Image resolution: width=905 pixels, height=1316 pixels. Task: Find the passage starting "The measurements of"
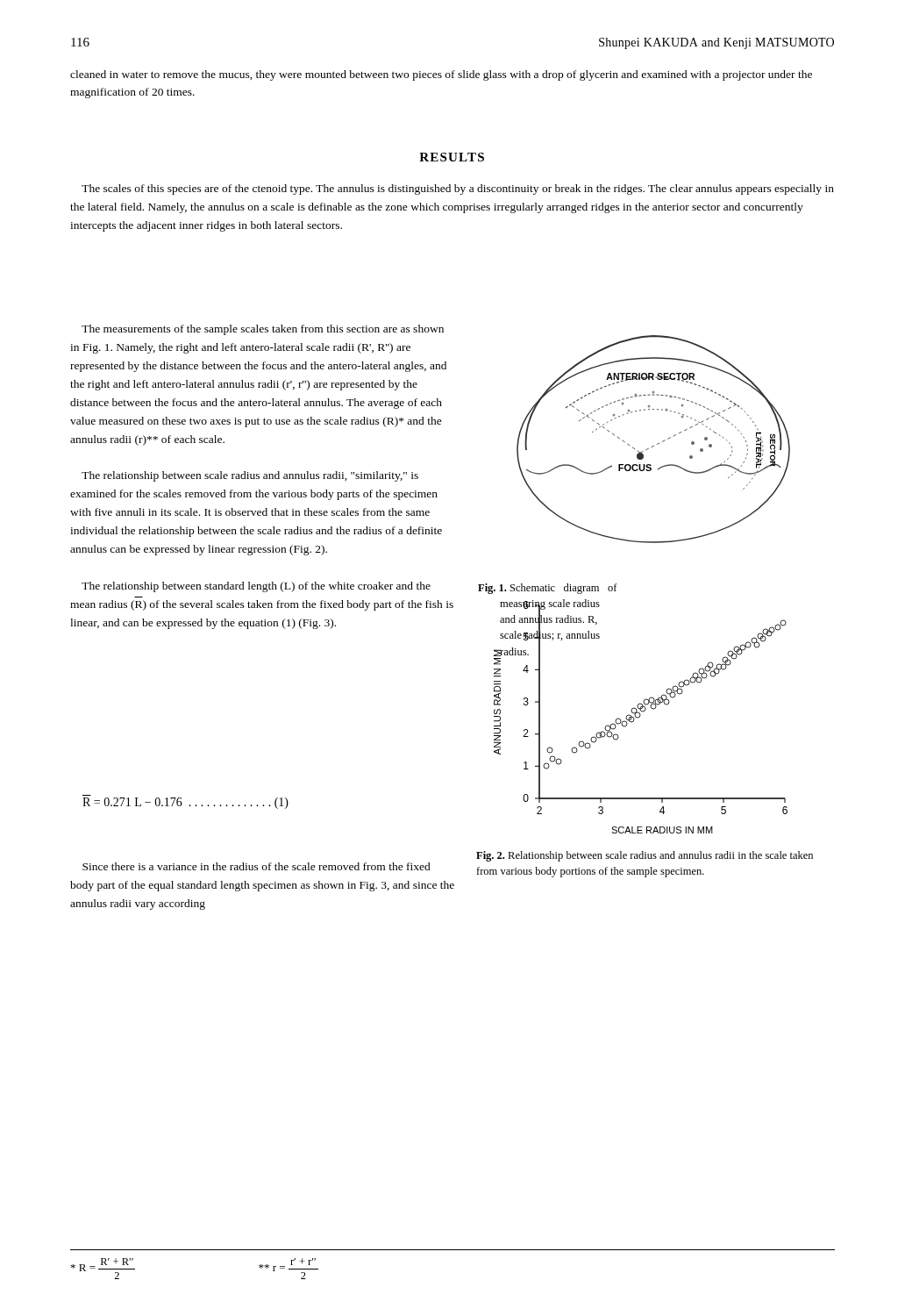262,475
